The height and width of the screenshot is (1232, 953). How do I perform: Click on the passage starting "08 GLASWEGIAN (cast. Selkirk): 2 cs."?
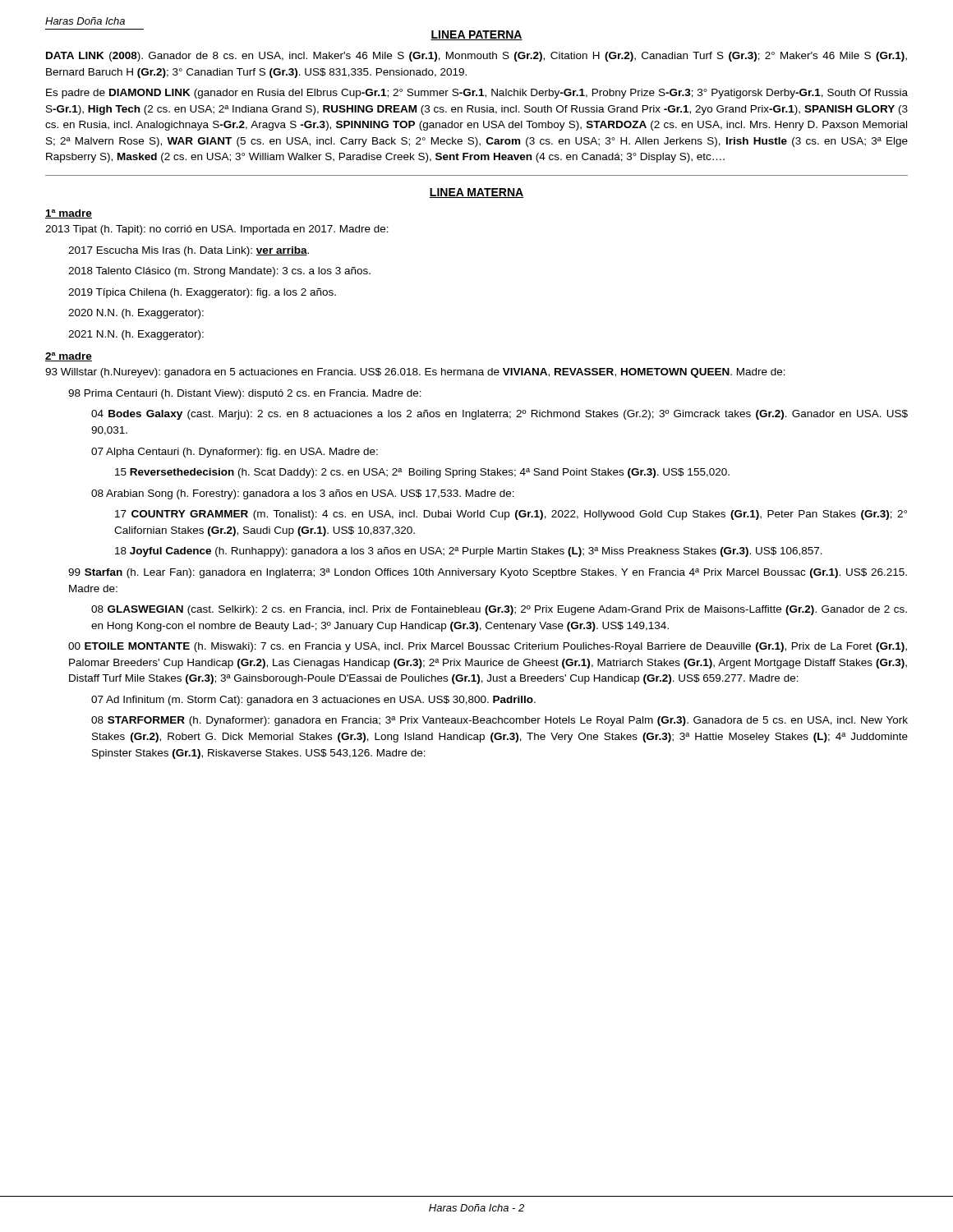(x=500, y=617)
